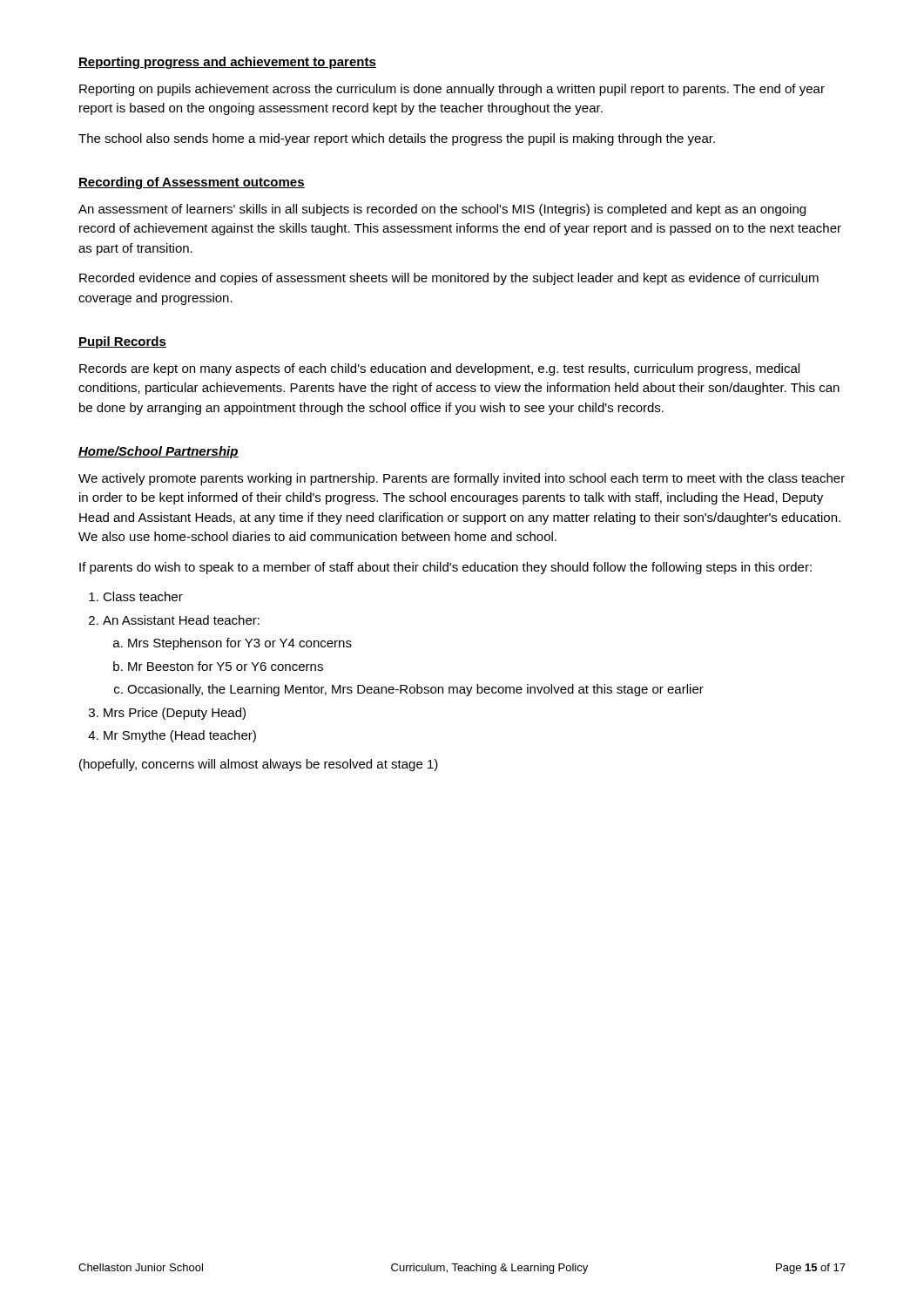Click on the section header that reads "Home/School Partnership"

[158, 452]
